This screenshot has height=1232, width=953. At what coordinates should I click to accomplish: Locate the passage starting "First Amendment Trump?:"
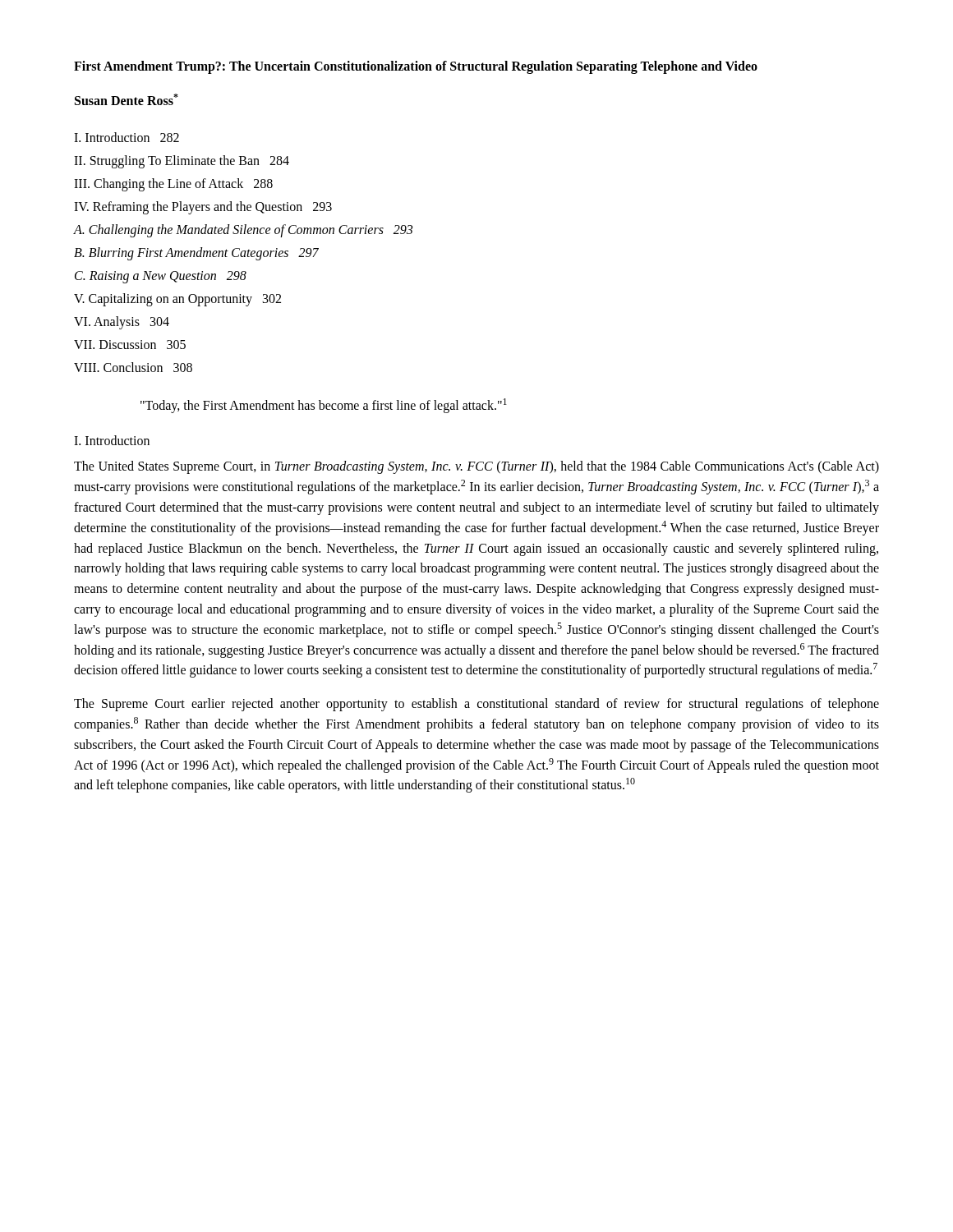click(x=416, y=66)
